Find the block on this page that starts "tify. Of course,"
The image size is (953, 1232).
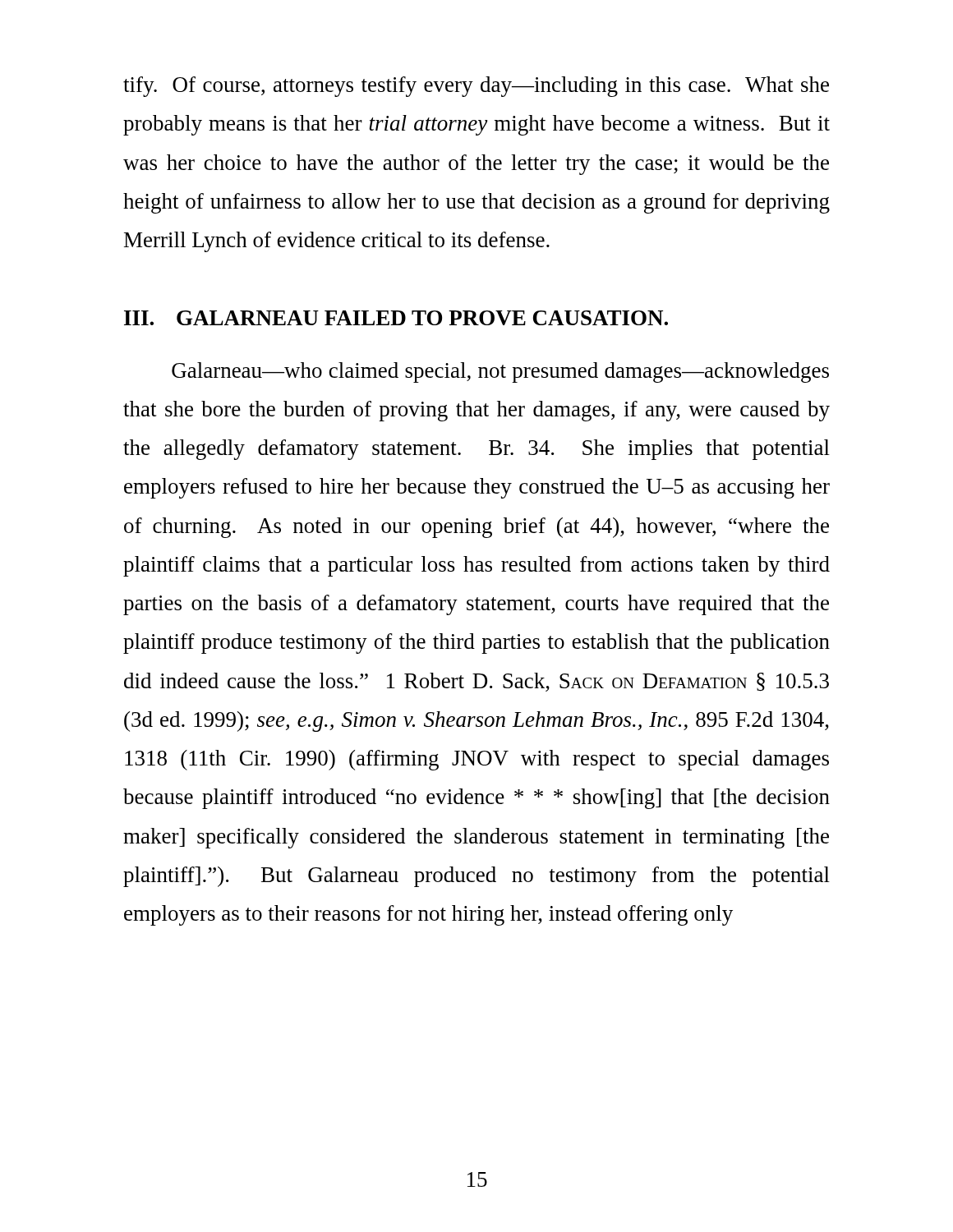point(476,162)
